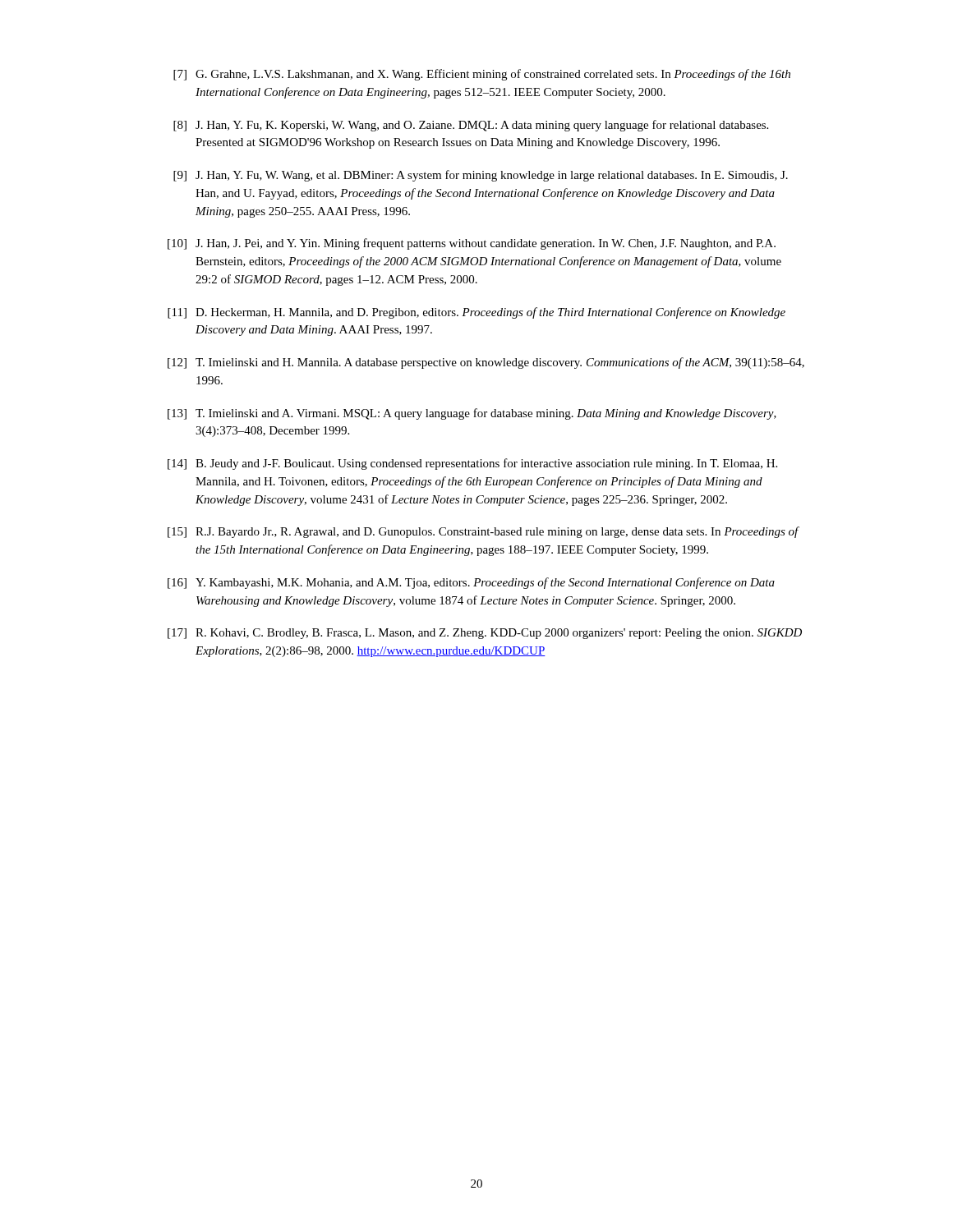Navigate to the block starting "[10] J. Han,"
953x1232 pixels.
tap(476, 262)
